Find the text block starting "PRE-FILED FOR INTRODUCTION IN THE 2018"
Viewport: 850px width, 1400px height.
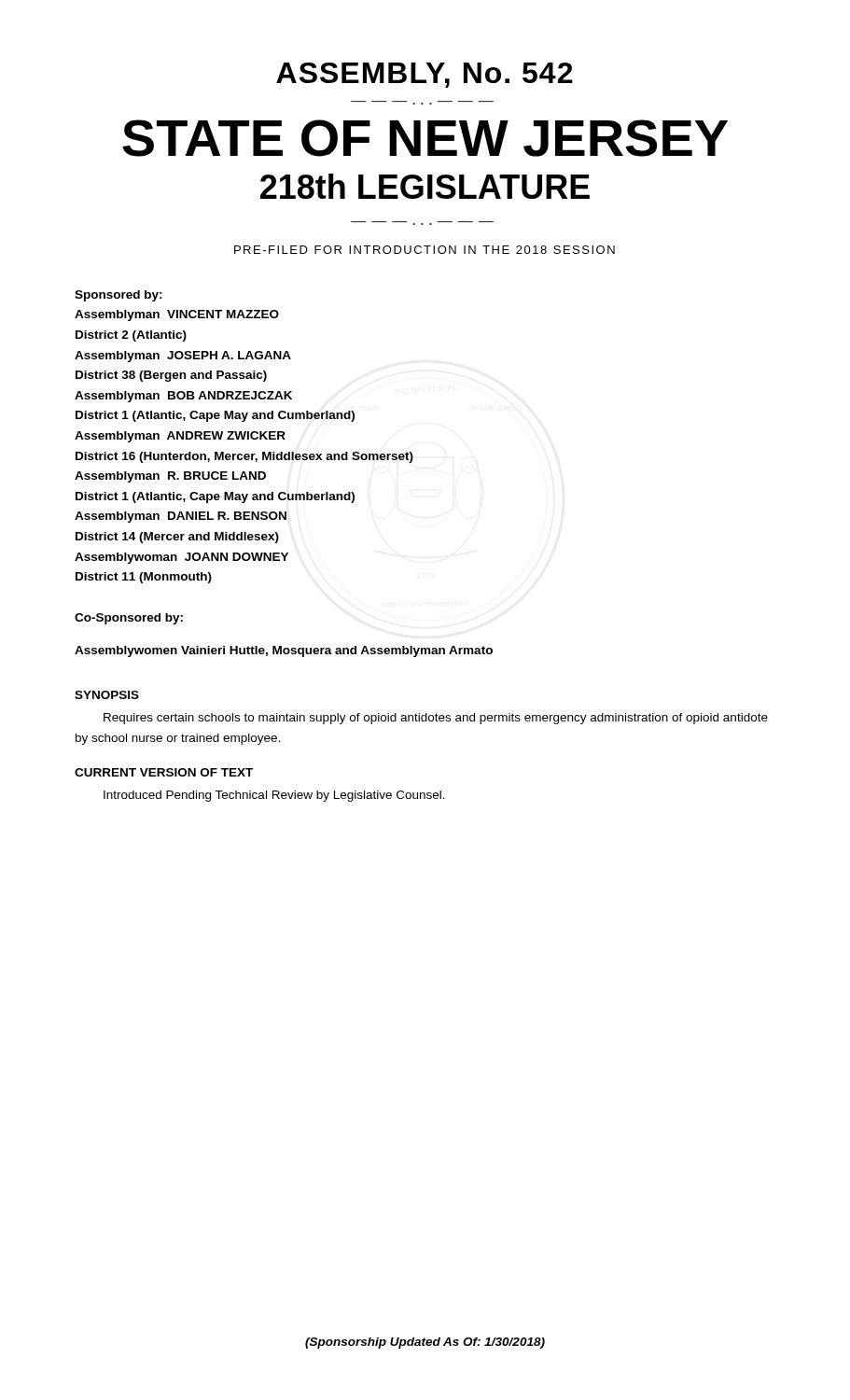click(x=425, y=249)
